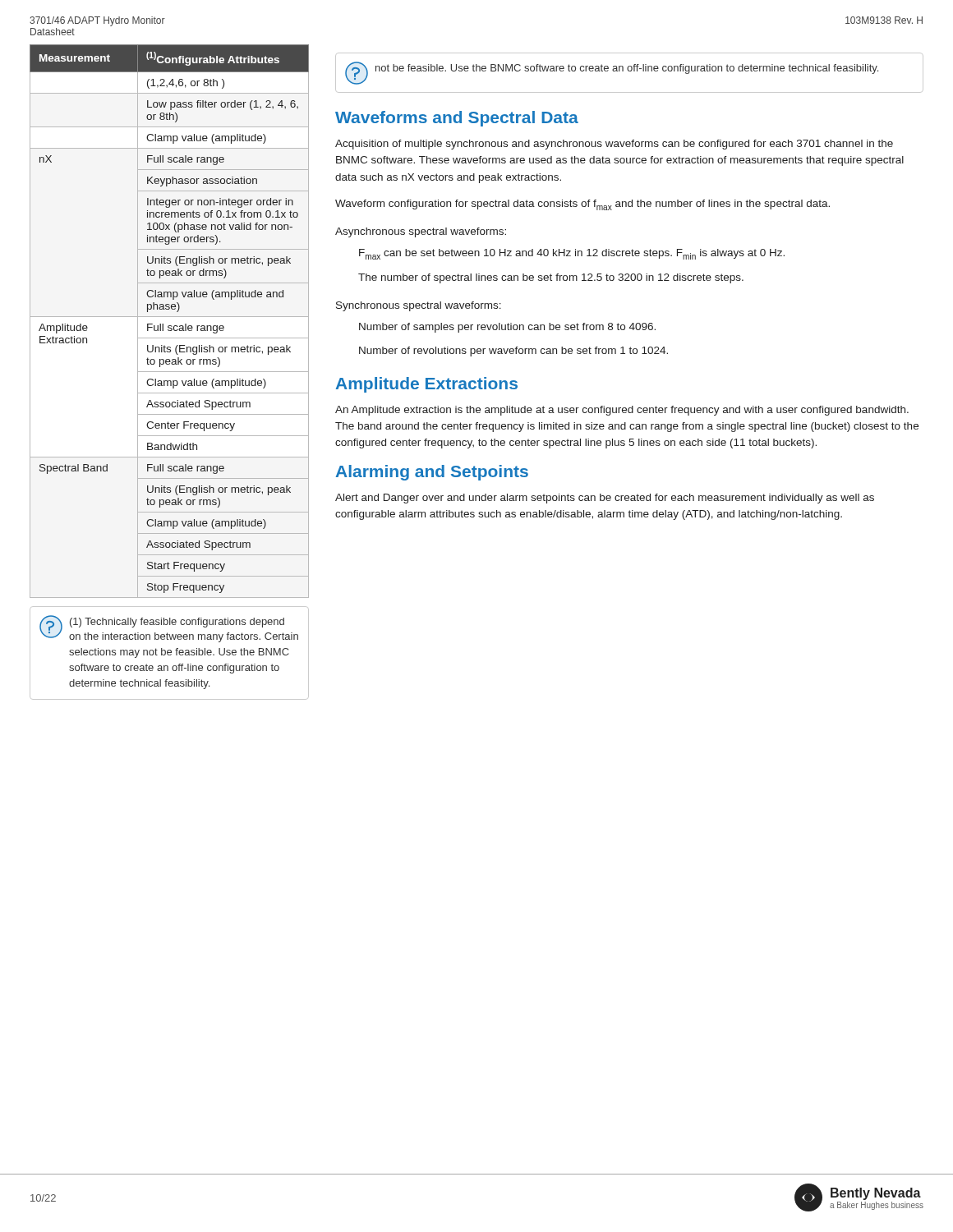The height and width of the screenshot is (1232, 953).
Task: Locate the text that reads "Synchronous spectral waveforms:"
Action: pyautogui.click(x=418, y=305)
